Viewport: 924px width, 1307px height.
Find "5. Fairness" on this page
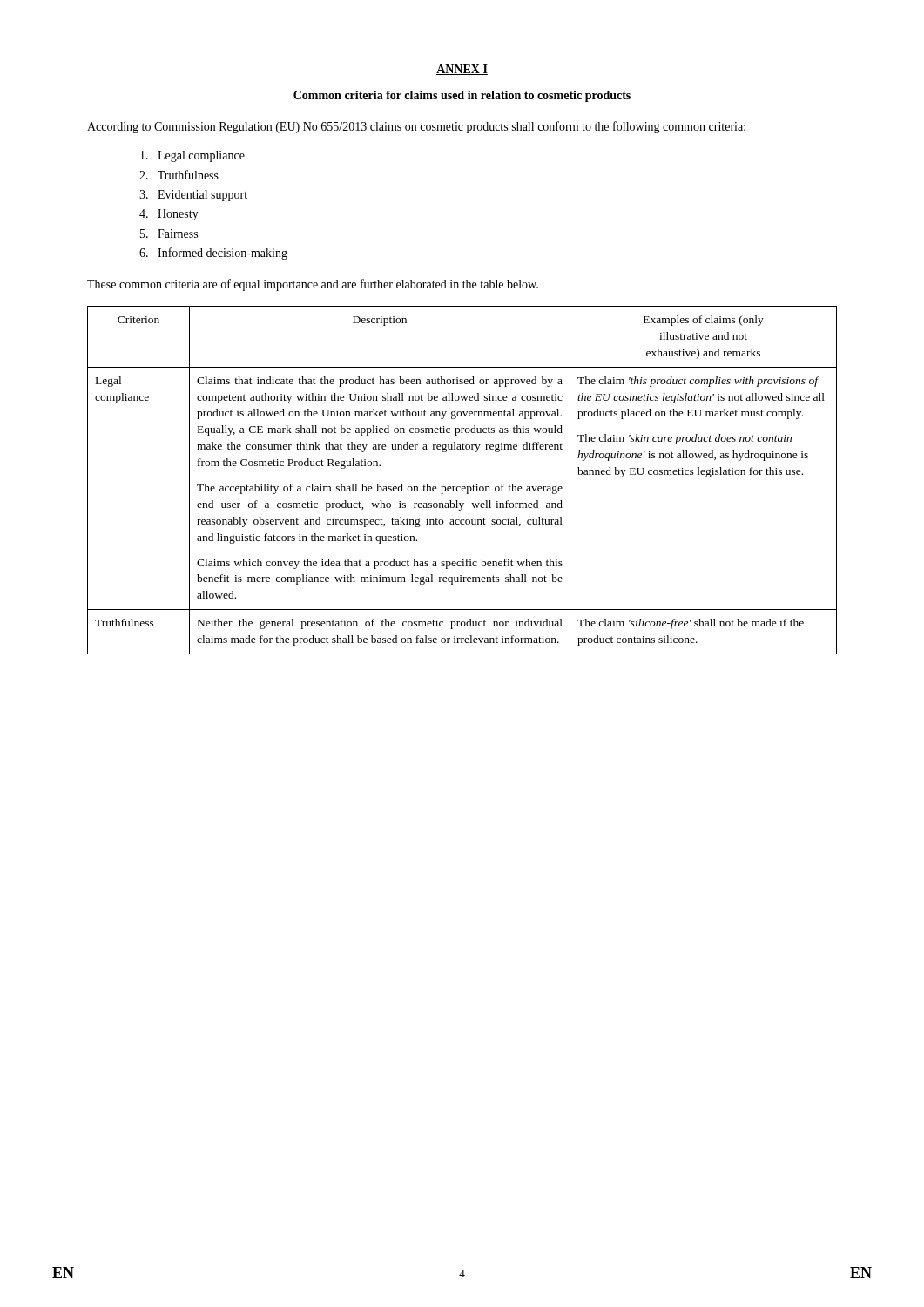[x=169, y=234]
